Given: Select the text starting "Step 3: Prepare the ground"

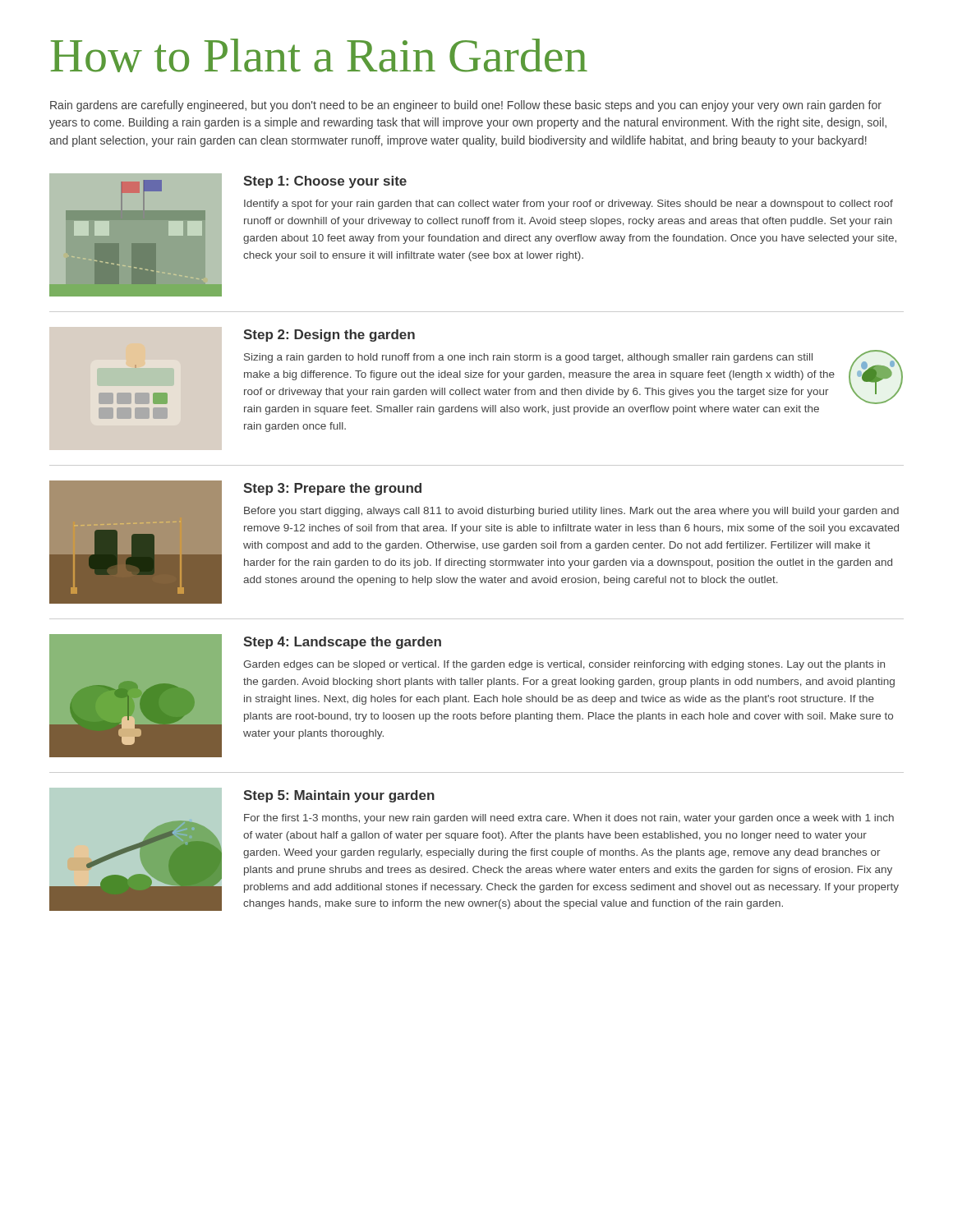Looking at the screenshot, I should [x=332, y=489].
